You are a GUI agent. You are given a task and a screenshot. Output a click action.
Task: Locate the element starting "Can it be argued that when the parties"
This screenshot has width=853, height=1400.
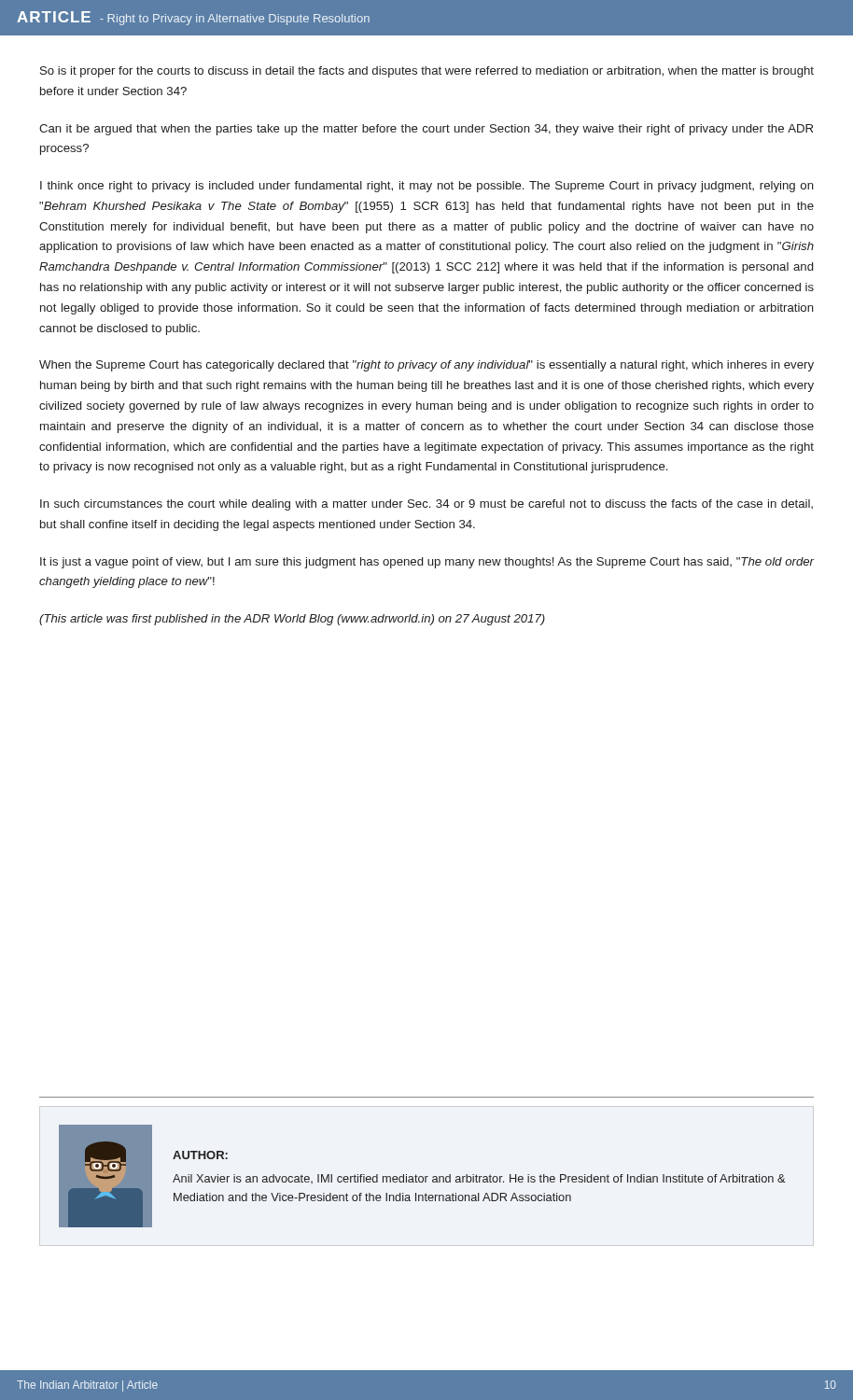pos(426,138)
